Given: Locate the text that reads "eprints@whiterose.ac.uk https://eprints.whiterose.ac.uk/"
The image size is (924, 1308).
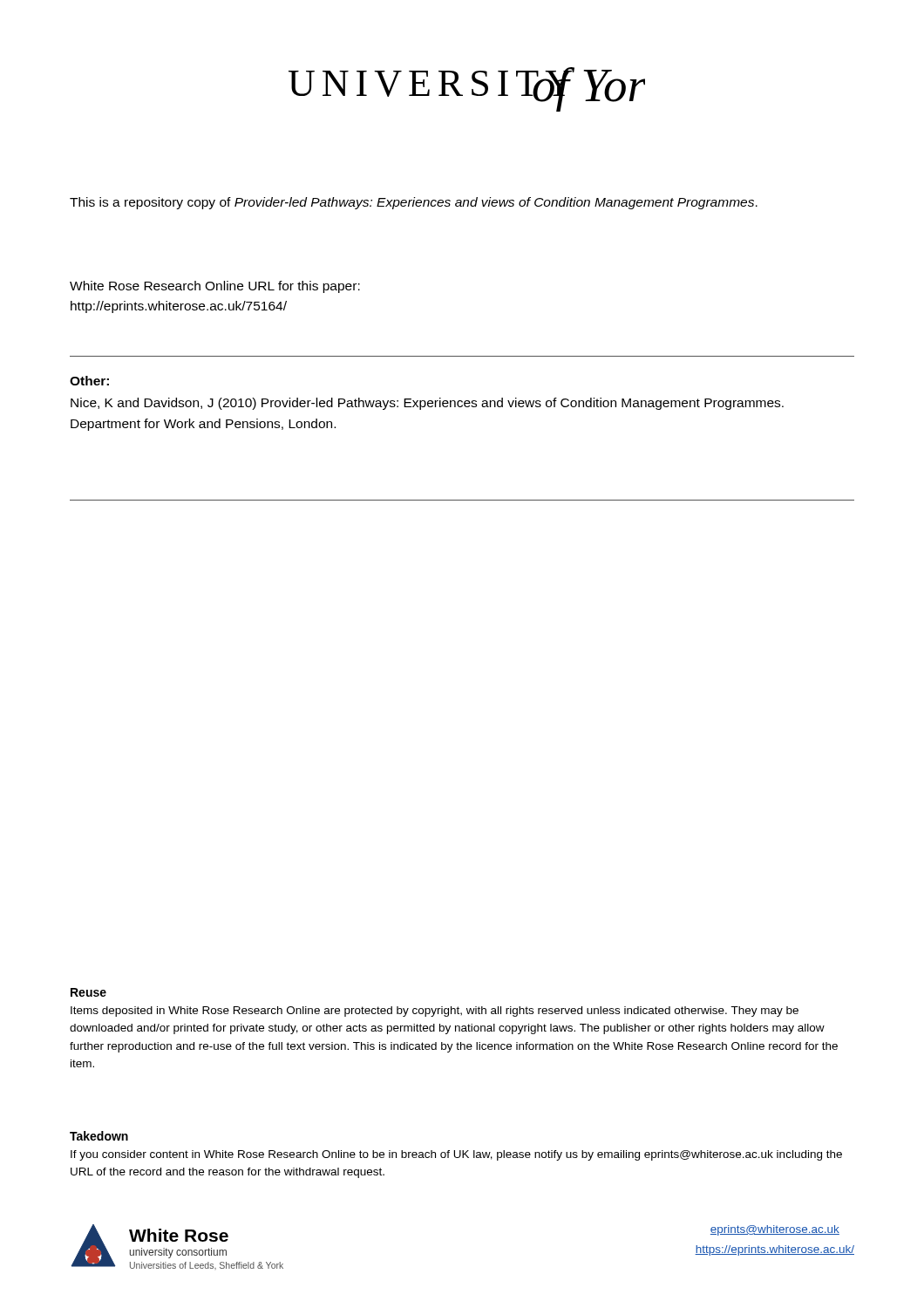Looking at the screenshot, I should [775, 1239].
